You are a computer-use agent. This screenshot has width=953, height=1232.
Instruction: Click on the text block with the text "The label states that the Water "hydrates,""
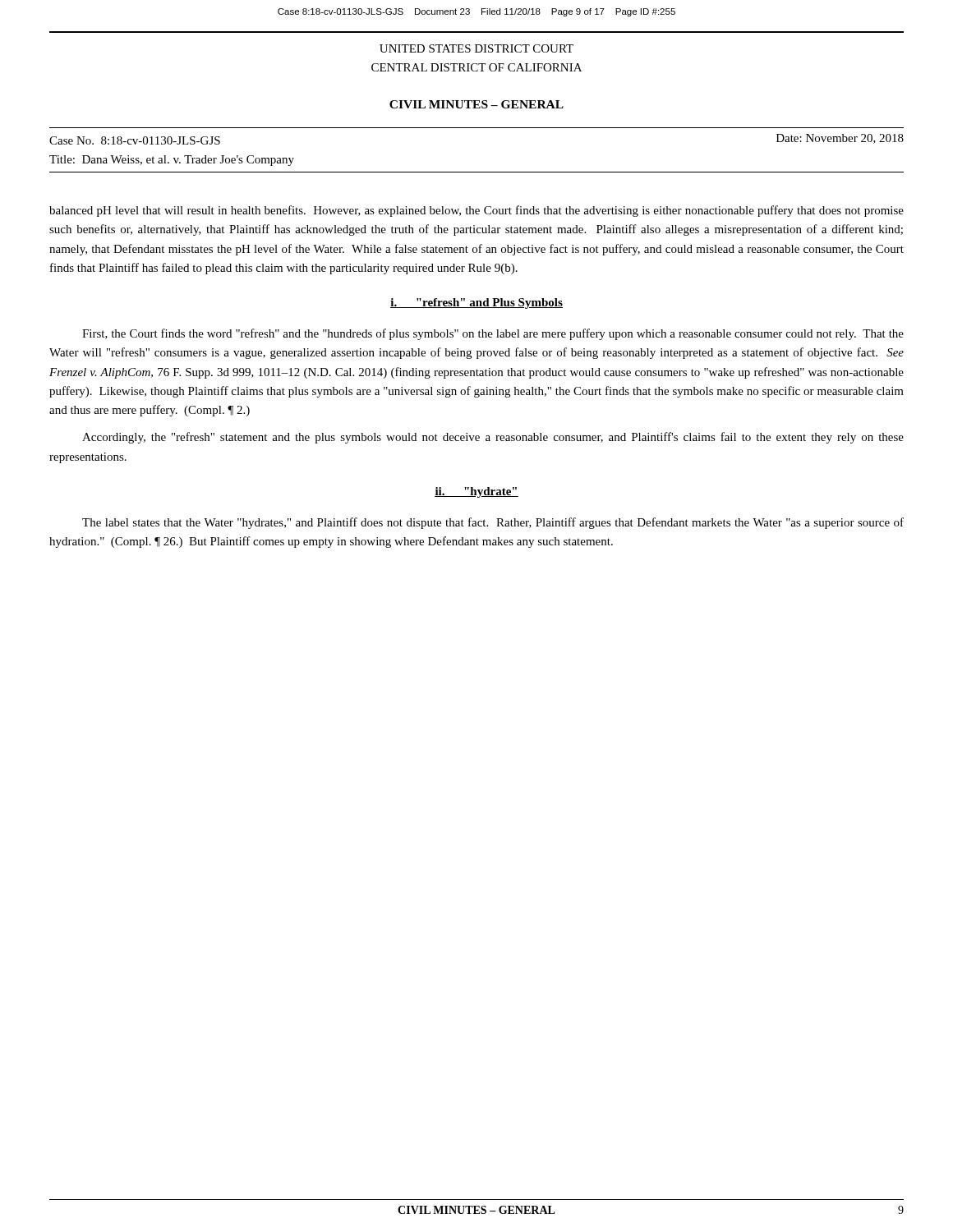tap(476, 532)
